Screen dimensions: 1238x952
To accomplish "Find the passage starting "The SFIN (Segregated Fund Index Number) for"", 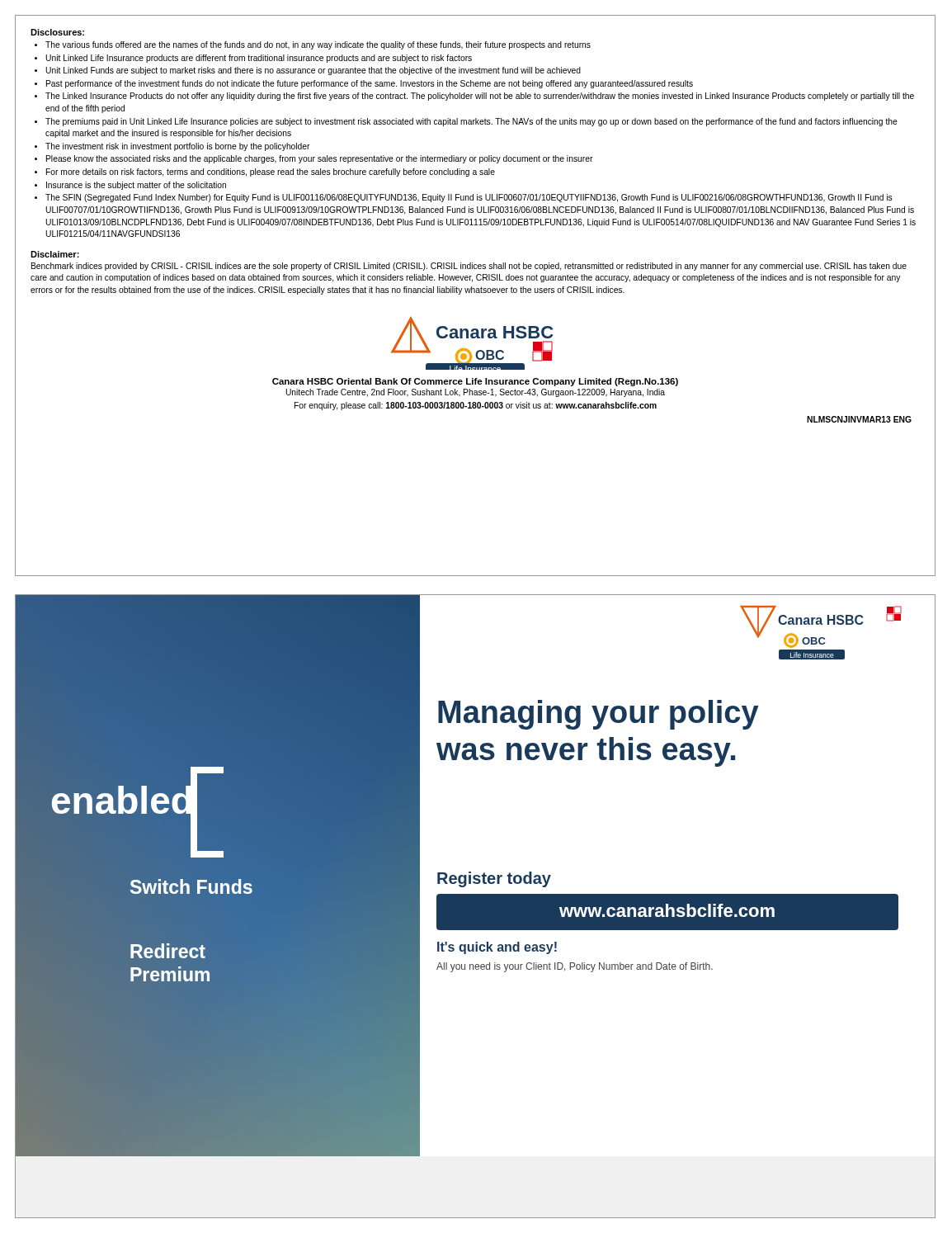I will click(481, 216).
